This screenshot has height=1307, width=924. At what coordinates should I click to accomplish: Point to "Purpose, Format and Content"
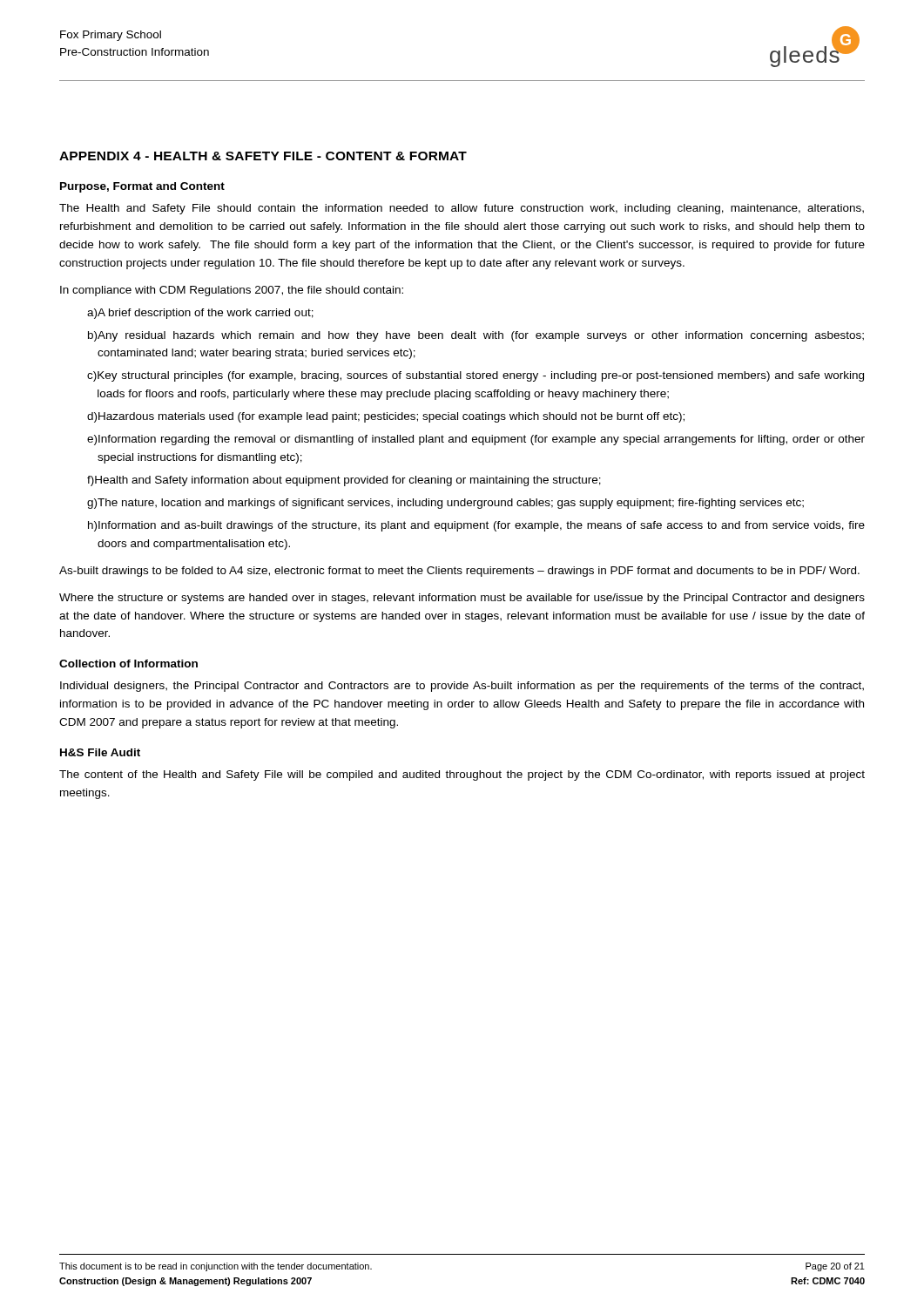coord(142,186)
